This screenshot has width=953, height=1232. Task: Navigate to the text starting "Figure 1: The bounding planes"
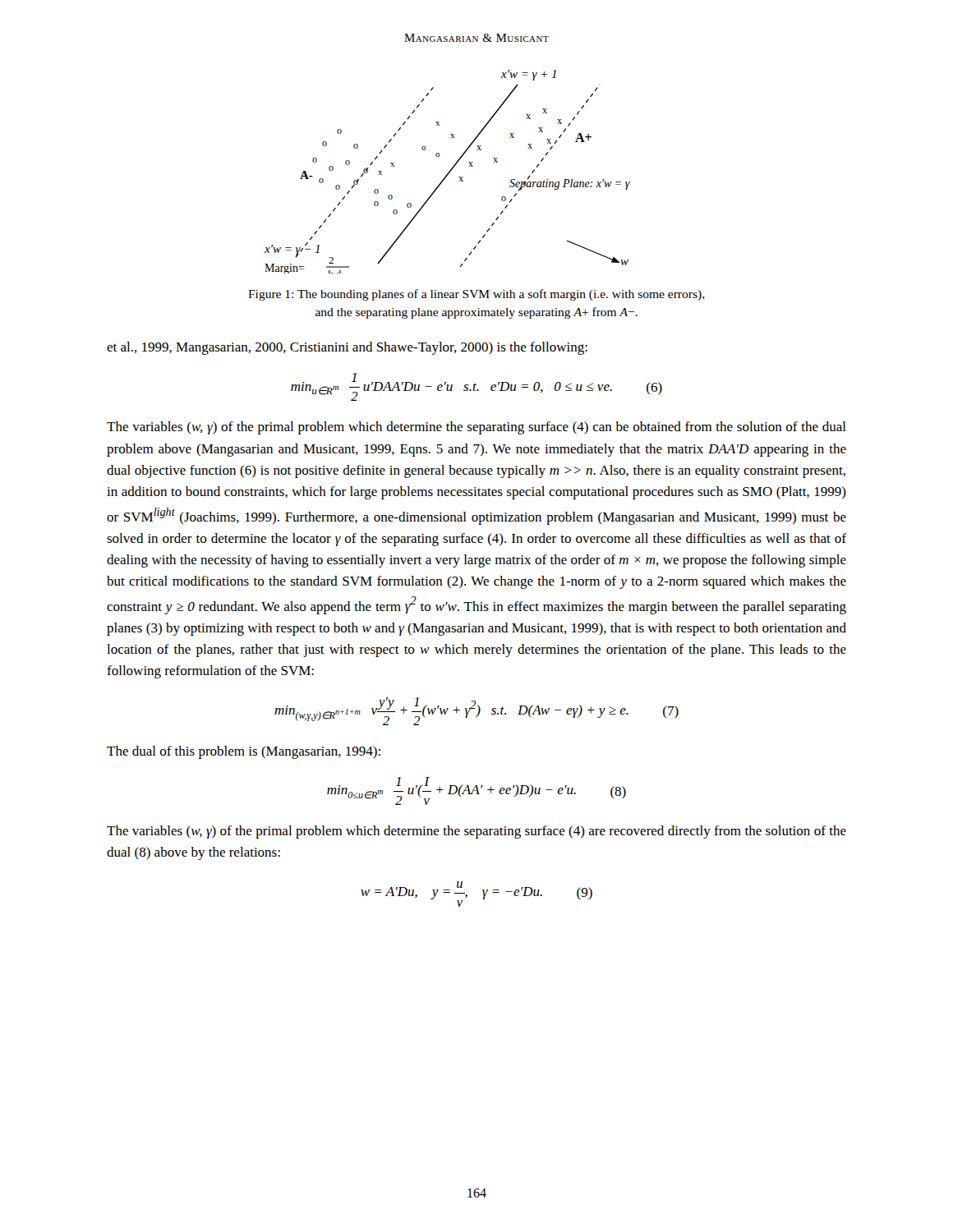point(476,303)
